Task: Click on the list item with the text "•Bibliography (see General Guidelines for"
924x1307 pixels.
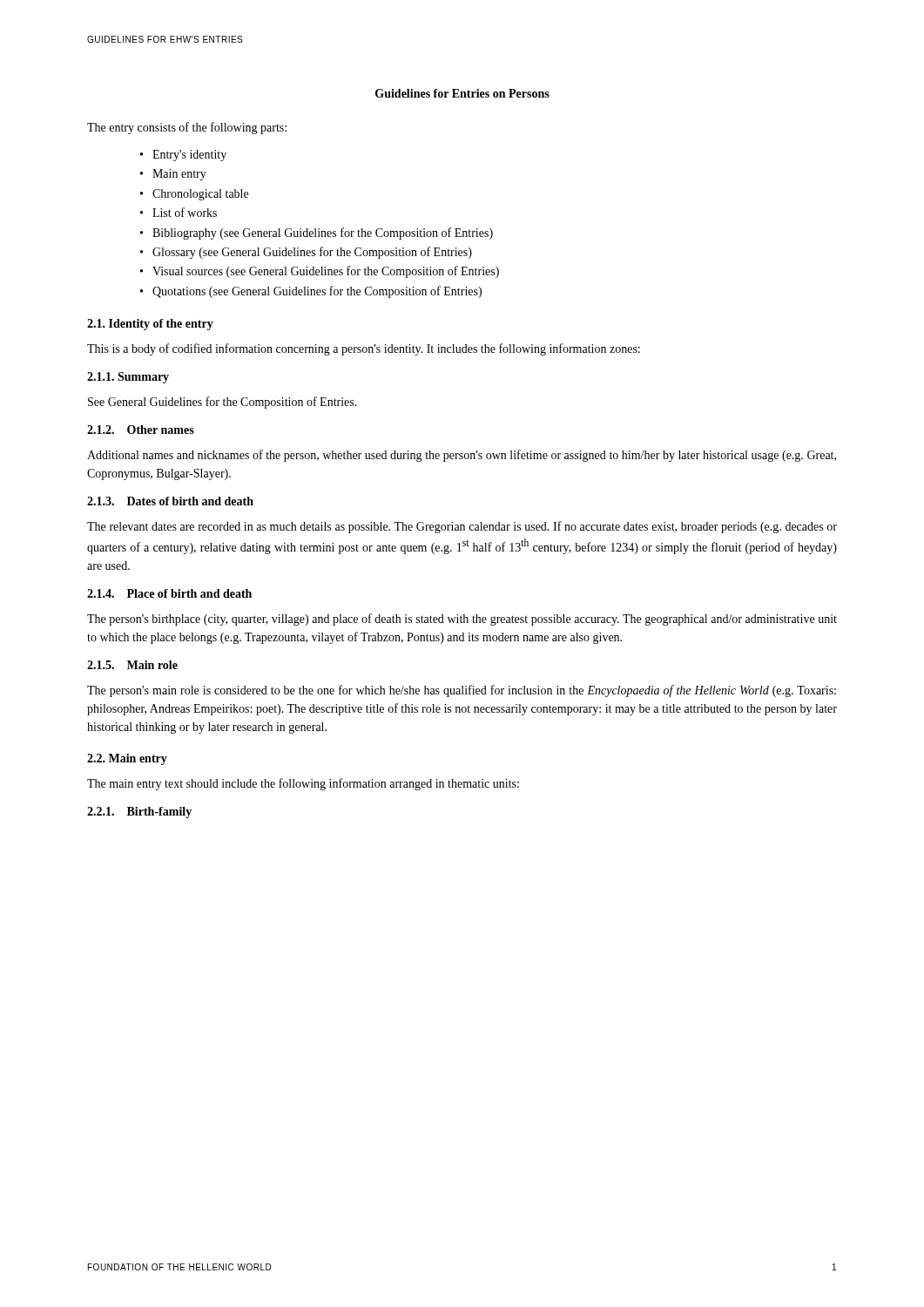Action: (316, 233)
